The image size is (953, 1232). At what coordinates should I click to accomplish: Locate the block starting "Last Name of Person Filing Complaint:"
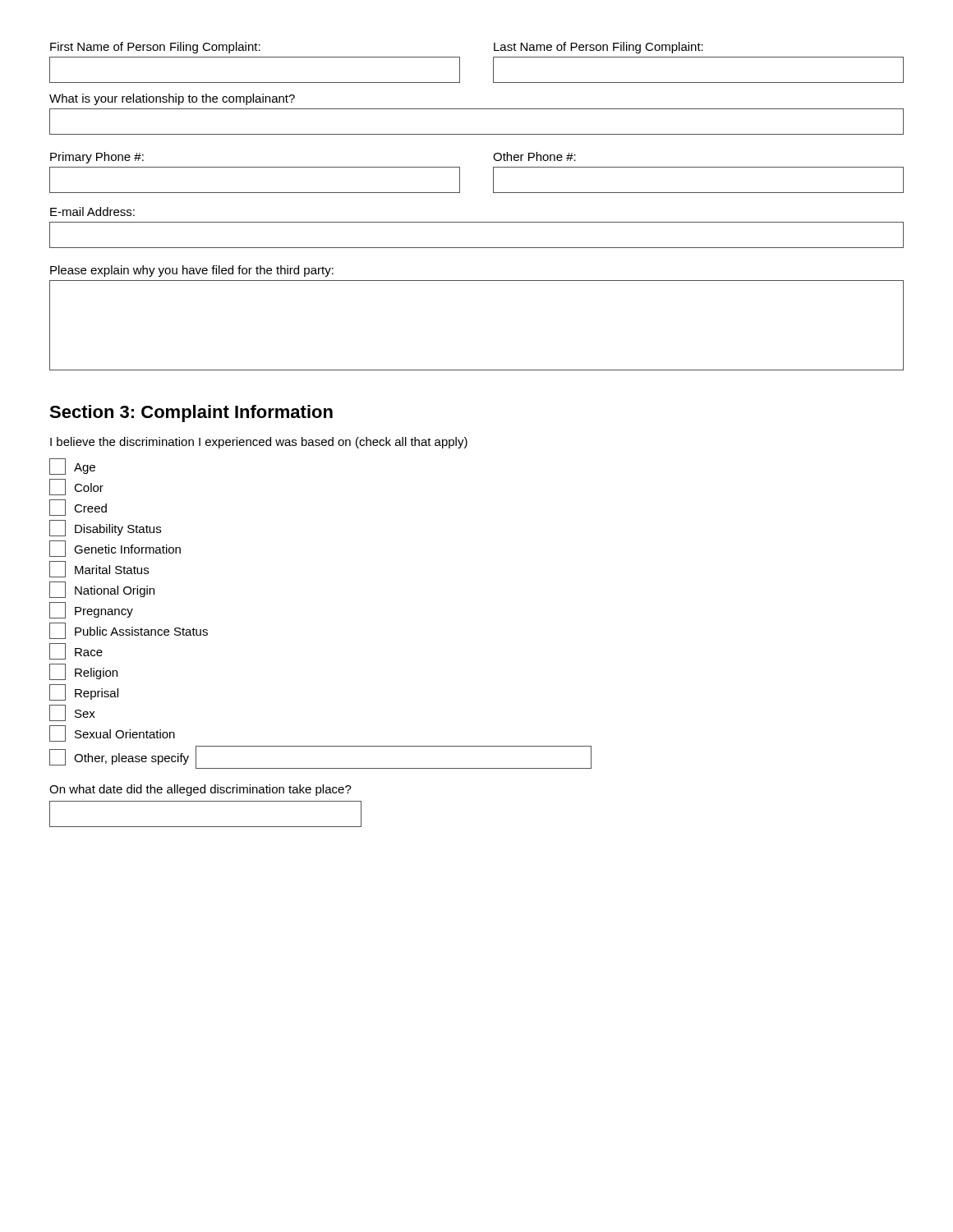tap(598, 46)
